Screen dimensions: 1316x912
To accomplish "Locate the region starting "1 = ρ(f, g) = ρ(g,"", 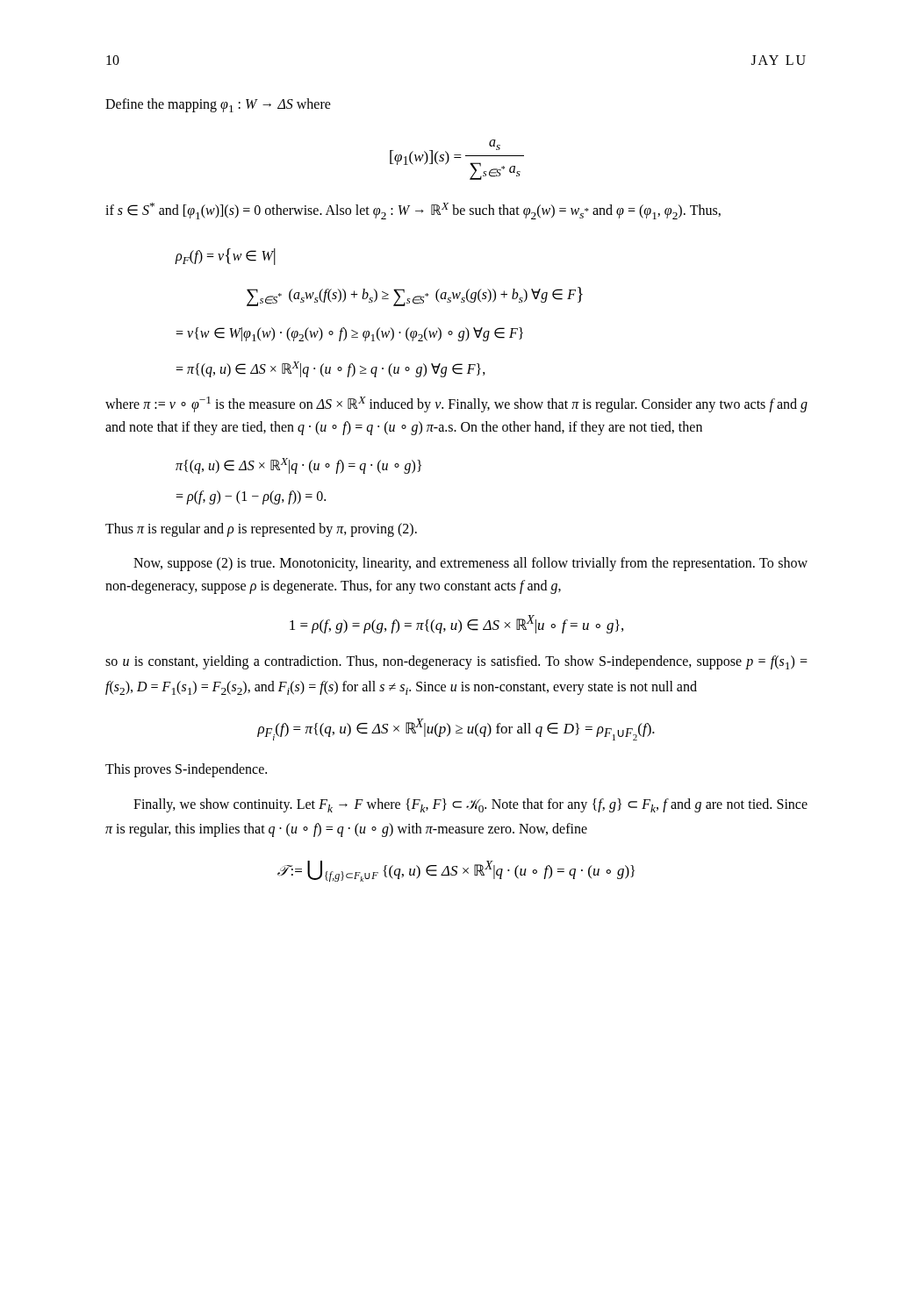I will click(456, 624).
